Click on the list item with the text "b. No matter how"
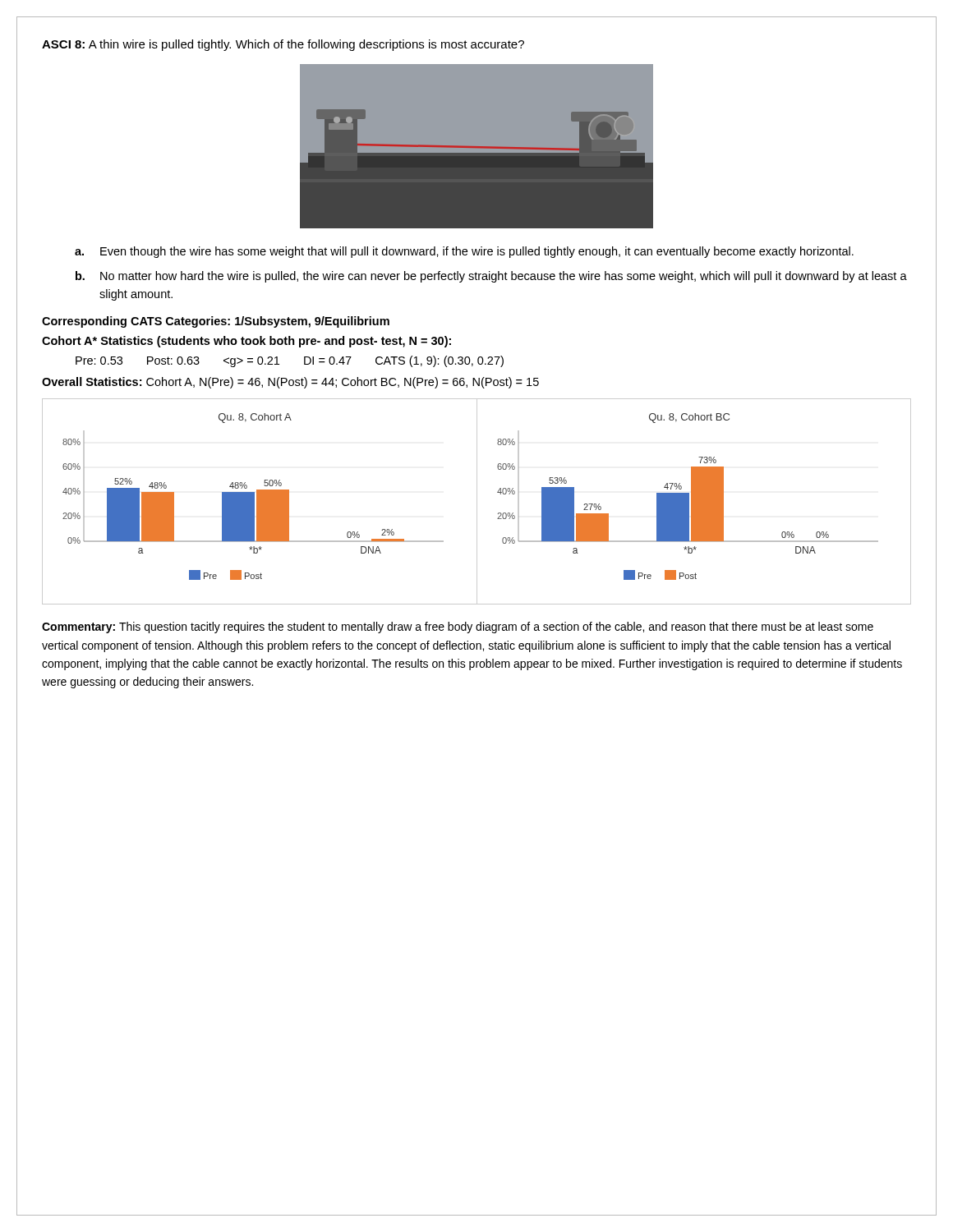This screenshot has height=1232, width=953. pos(493,285)
